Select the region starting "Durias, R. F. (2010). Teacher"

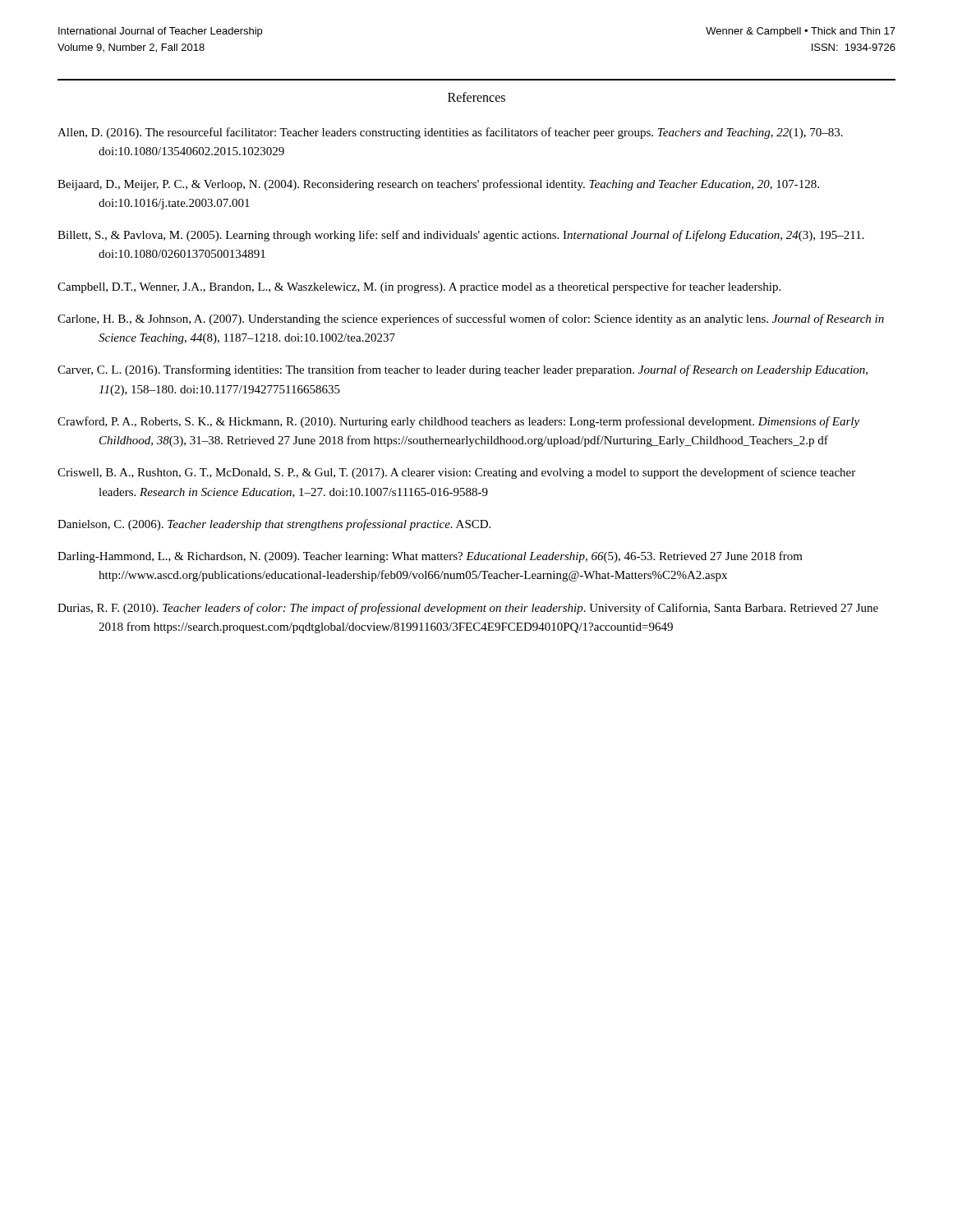(468, 617)
